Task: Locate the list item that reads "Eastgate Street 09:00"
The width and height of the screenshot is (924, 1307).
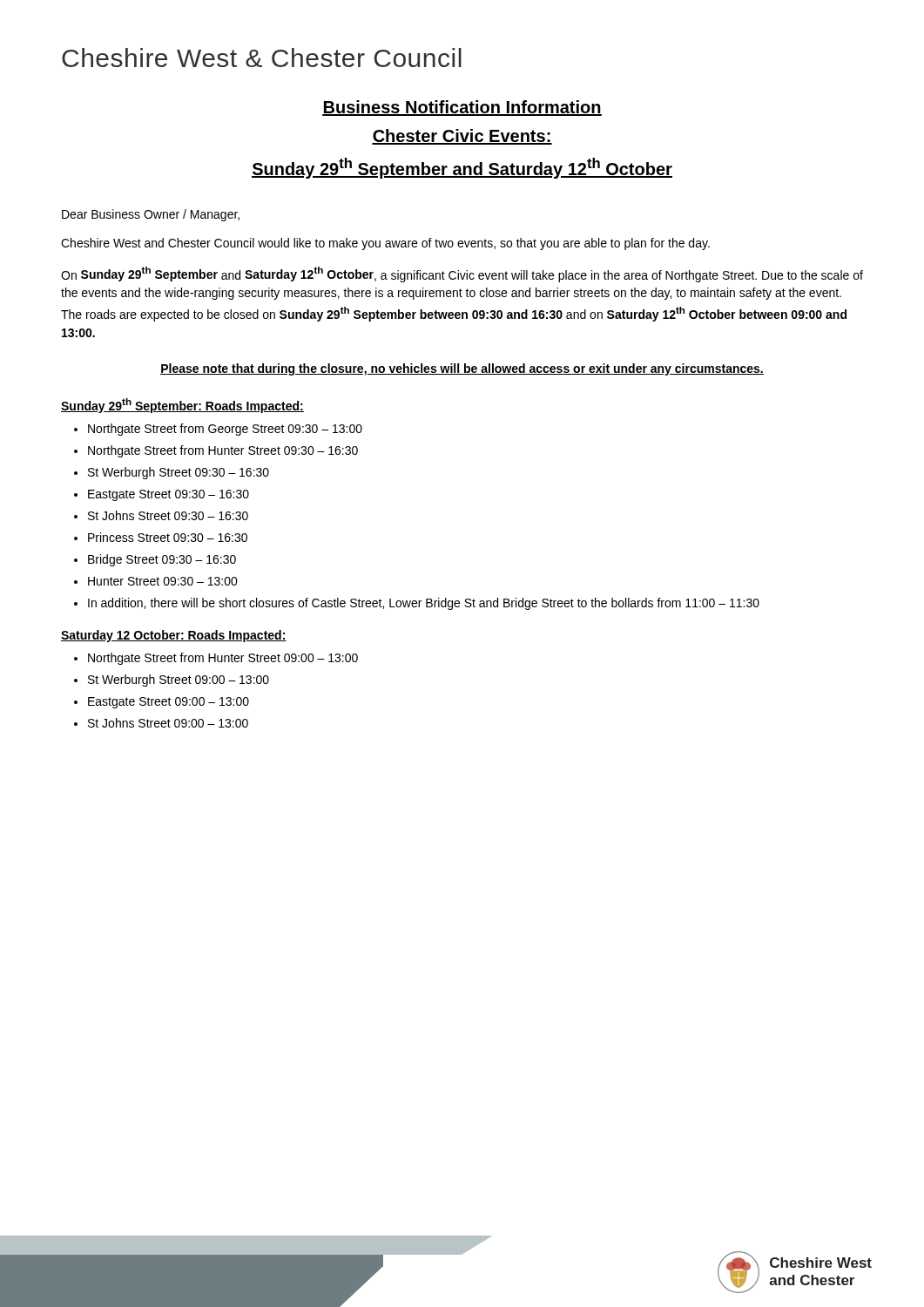Action: pyautogui.click(x=168, y=701)
